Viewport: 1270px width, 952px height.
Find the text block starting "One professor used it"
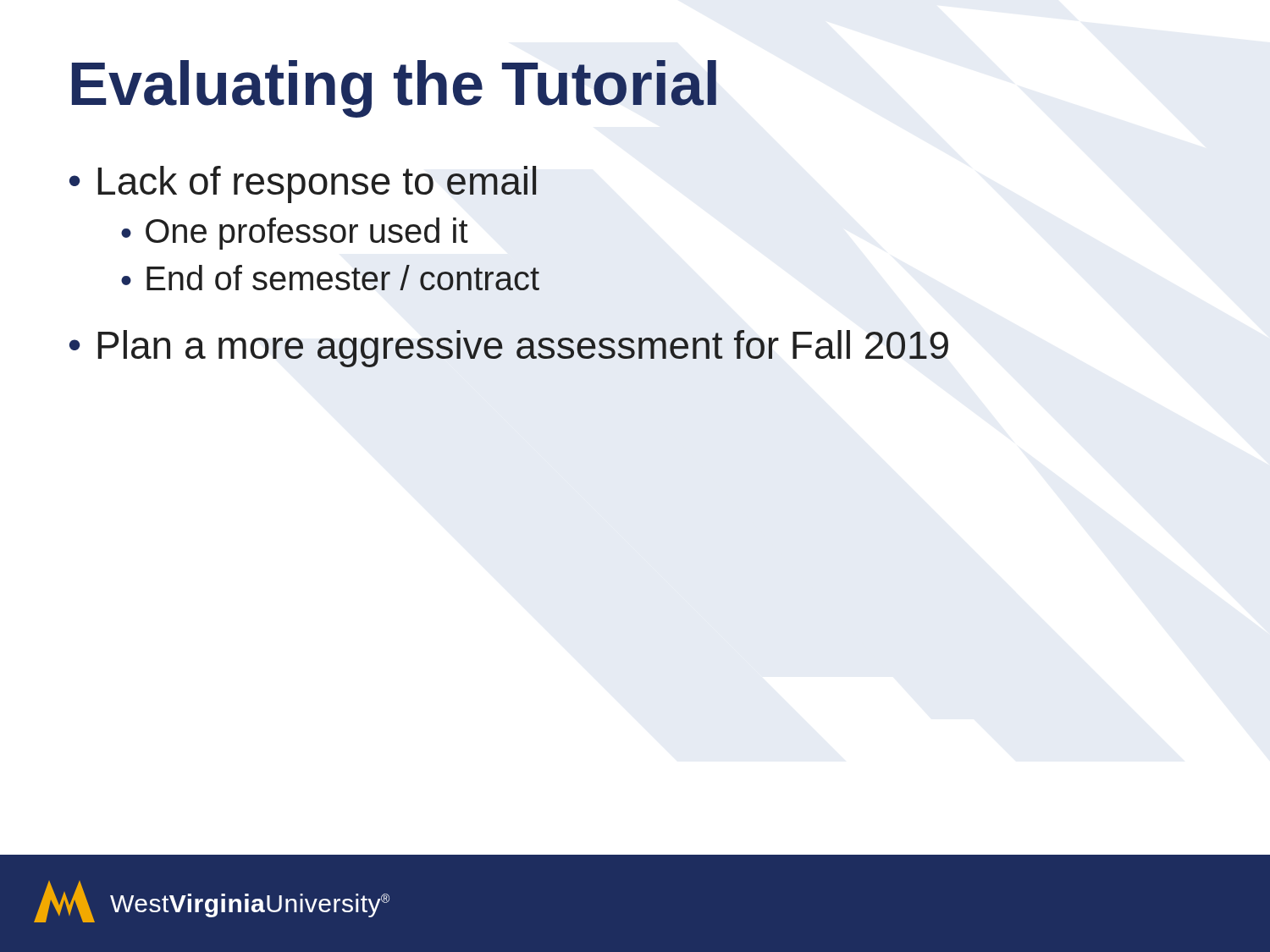[306, 232]
